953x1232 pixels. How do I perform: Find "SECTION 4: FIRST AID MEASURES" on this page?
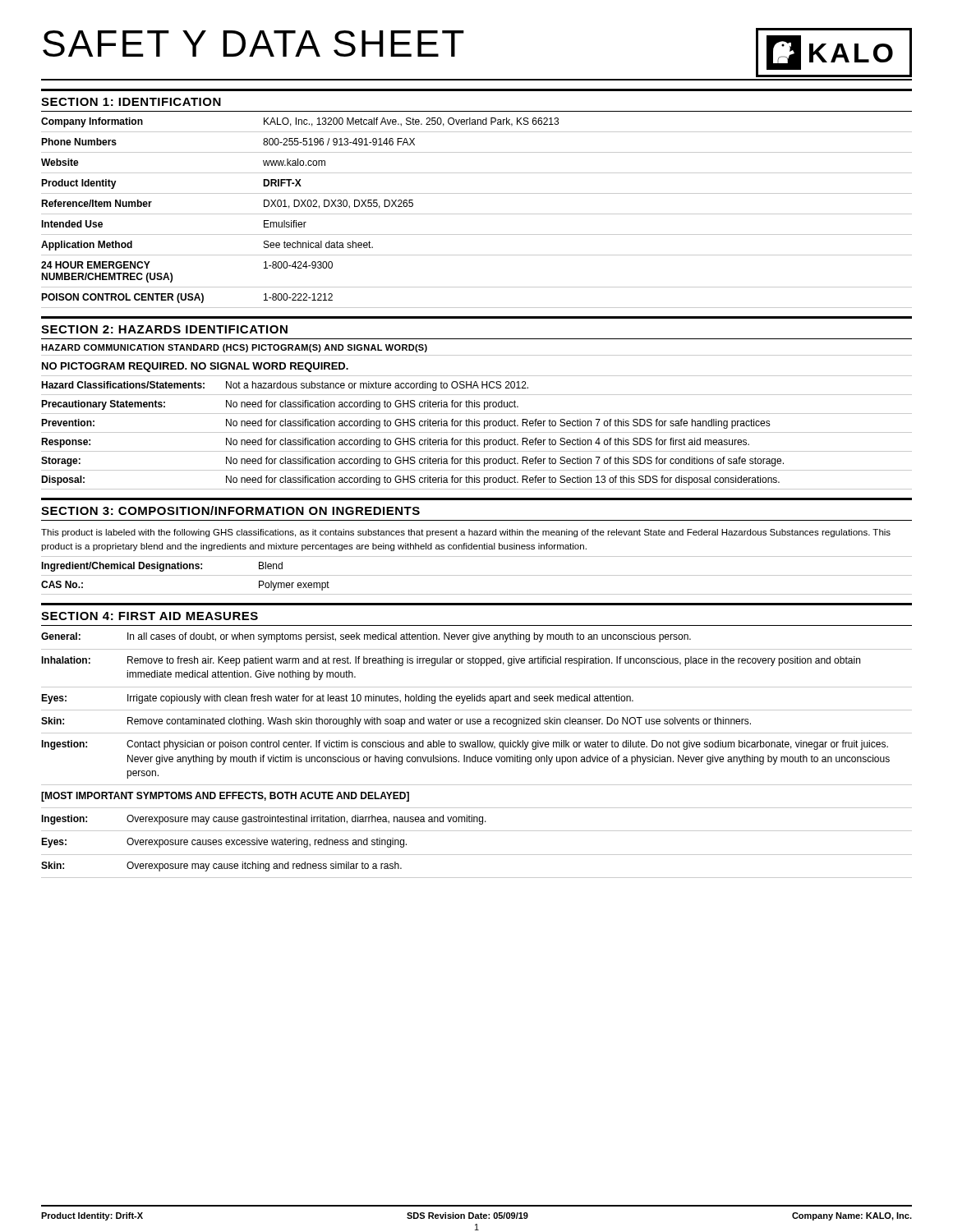coord(150,616)
